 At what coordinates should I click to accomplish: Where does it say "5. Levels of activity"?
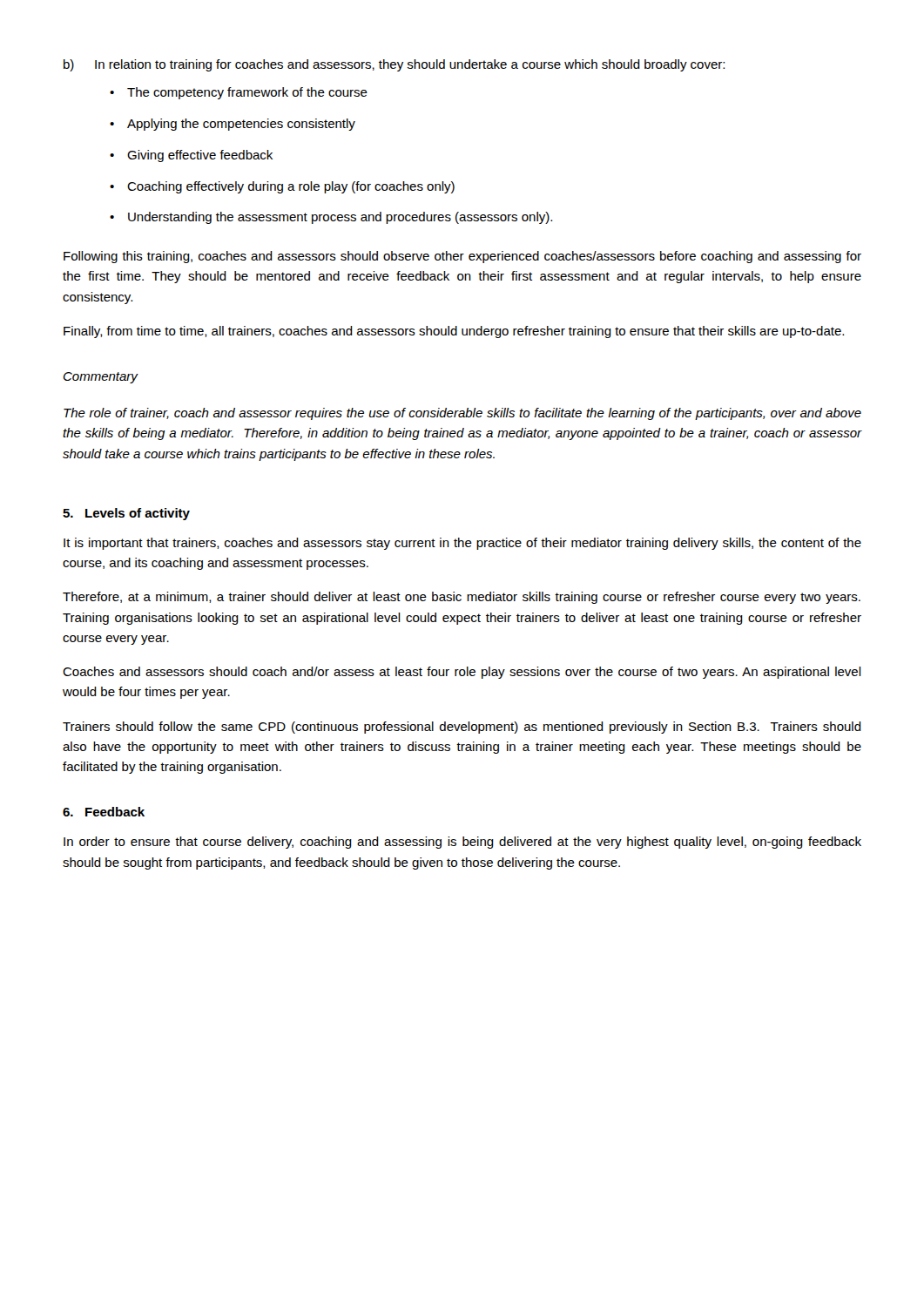(126, 513)
